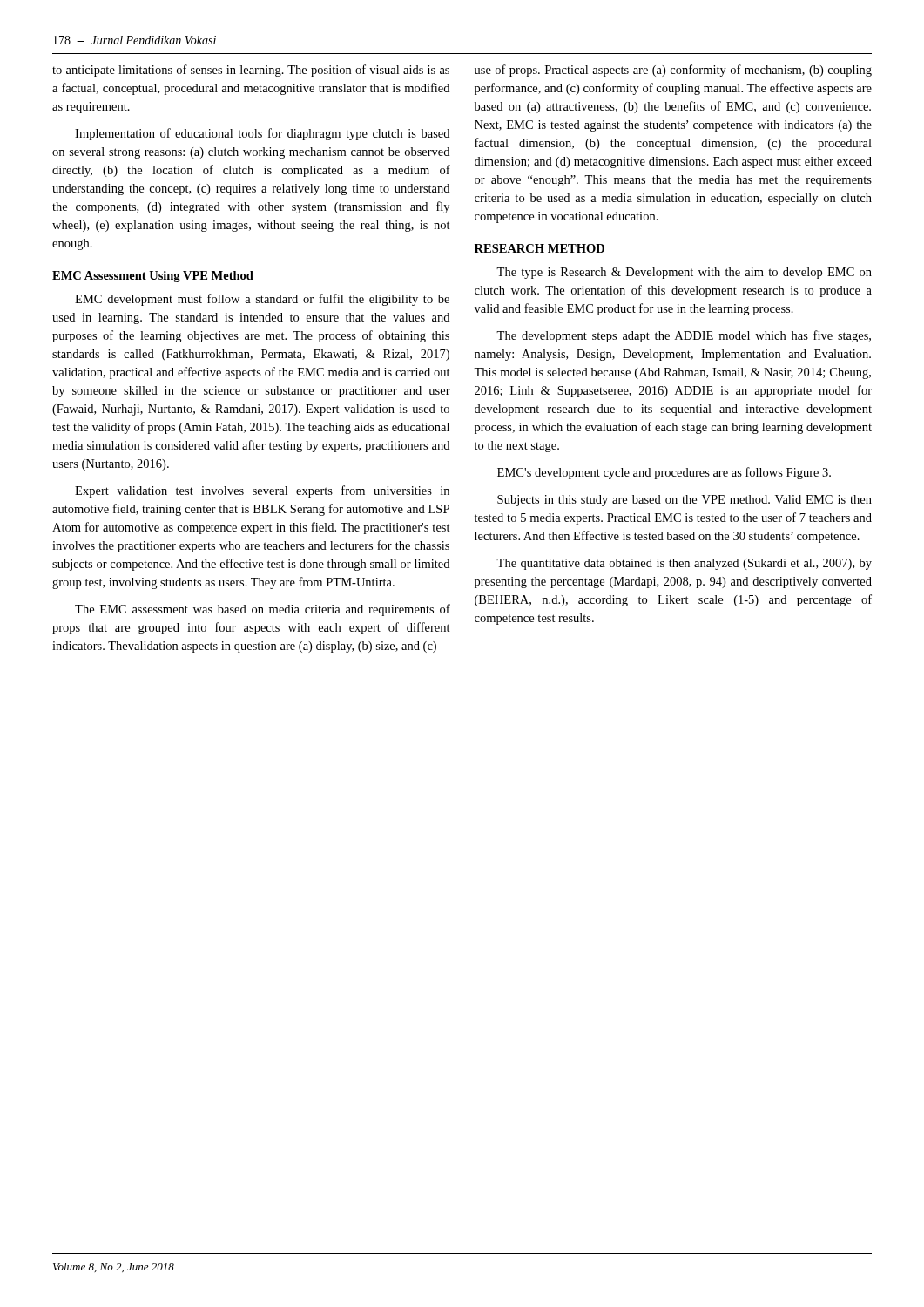Point to the block beginning "Expert validation test involves several experts"
924x1307 pixels.
click(x=251, y=537)
